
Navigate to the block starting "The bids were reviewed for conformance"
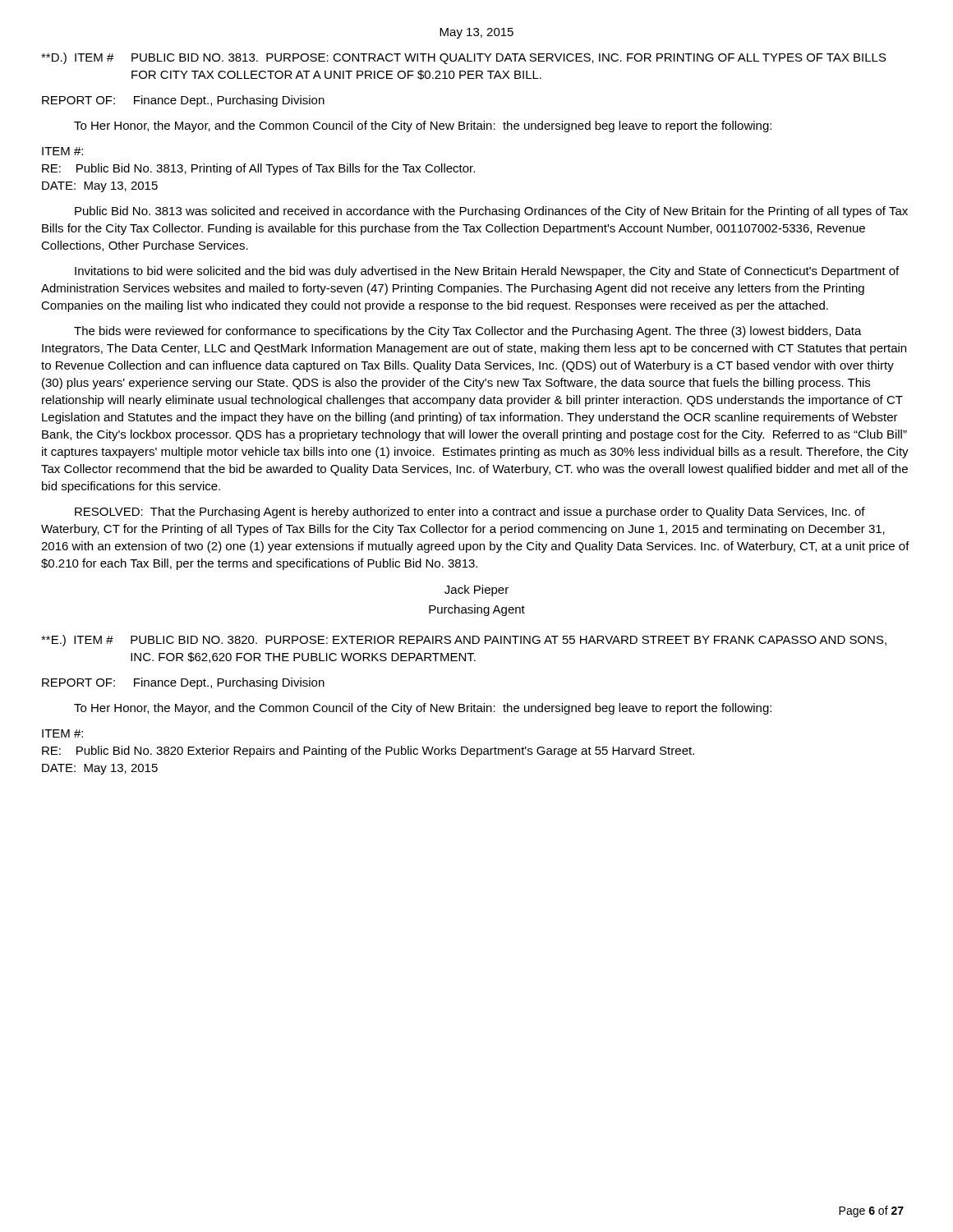point(476,408)
